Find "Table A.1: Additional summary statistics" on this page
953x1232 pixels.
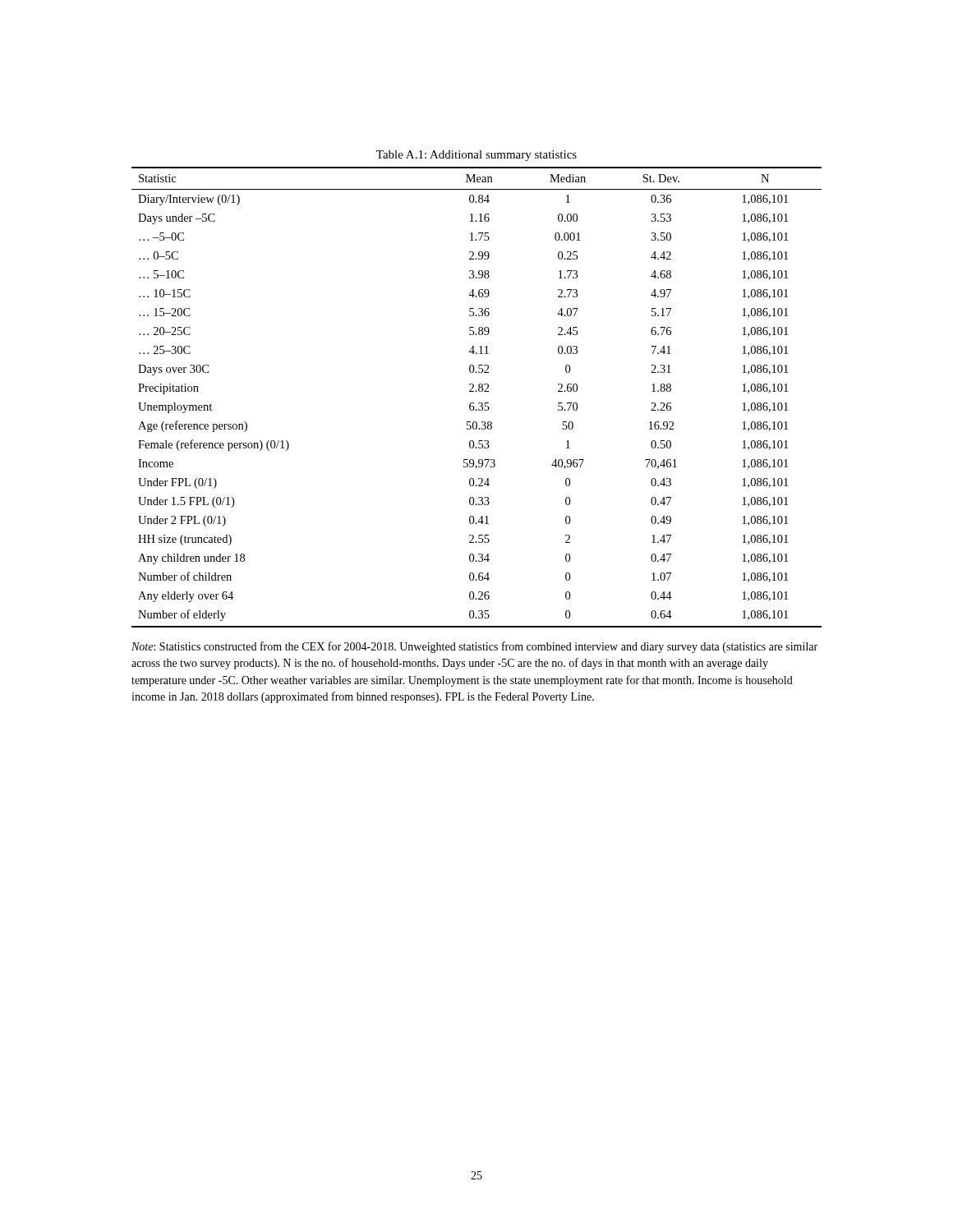(x=476, y=154)
